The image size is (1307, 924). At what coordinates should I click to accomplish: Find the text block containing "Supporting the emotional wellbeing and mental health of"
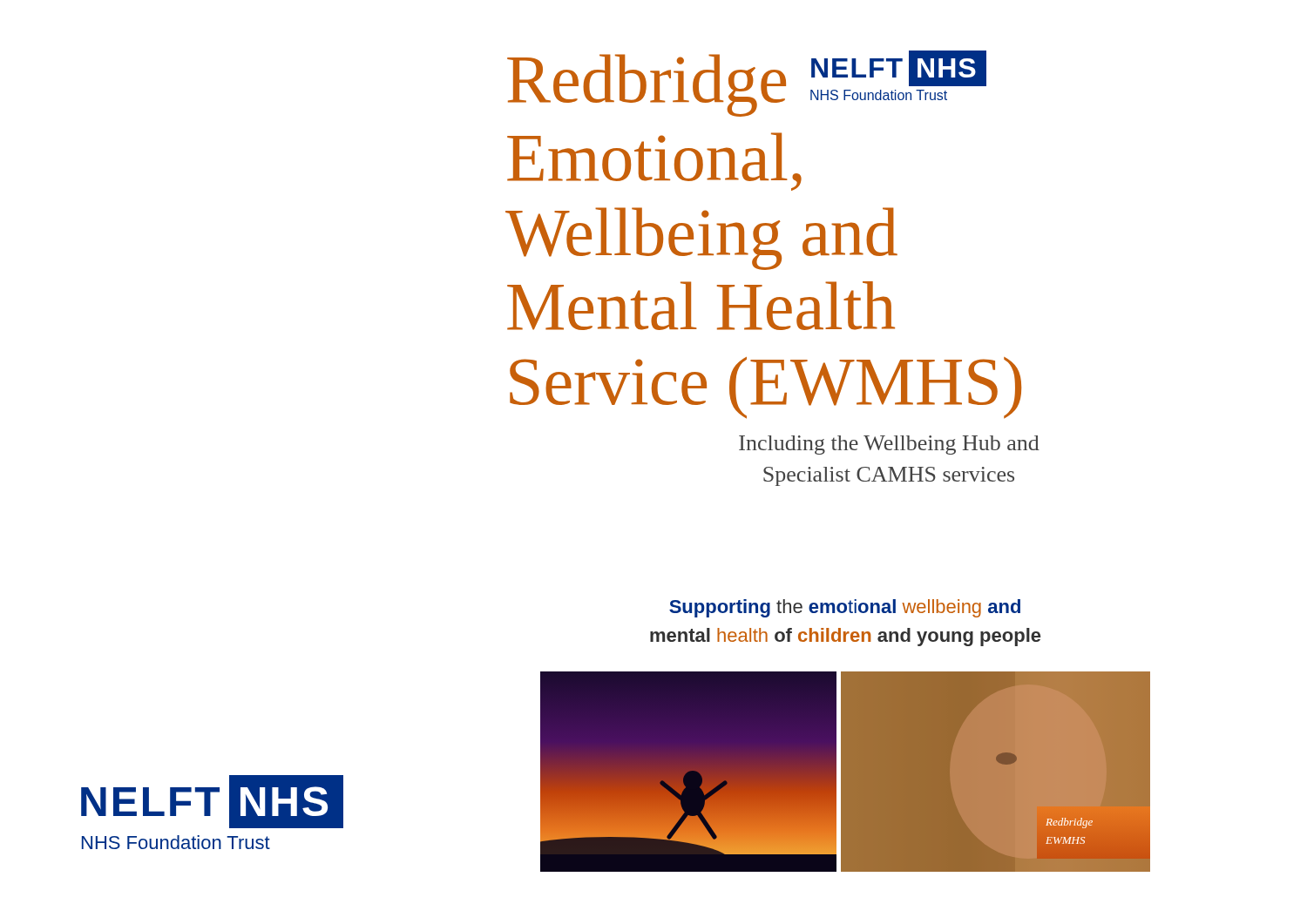[x=845, y=621]
